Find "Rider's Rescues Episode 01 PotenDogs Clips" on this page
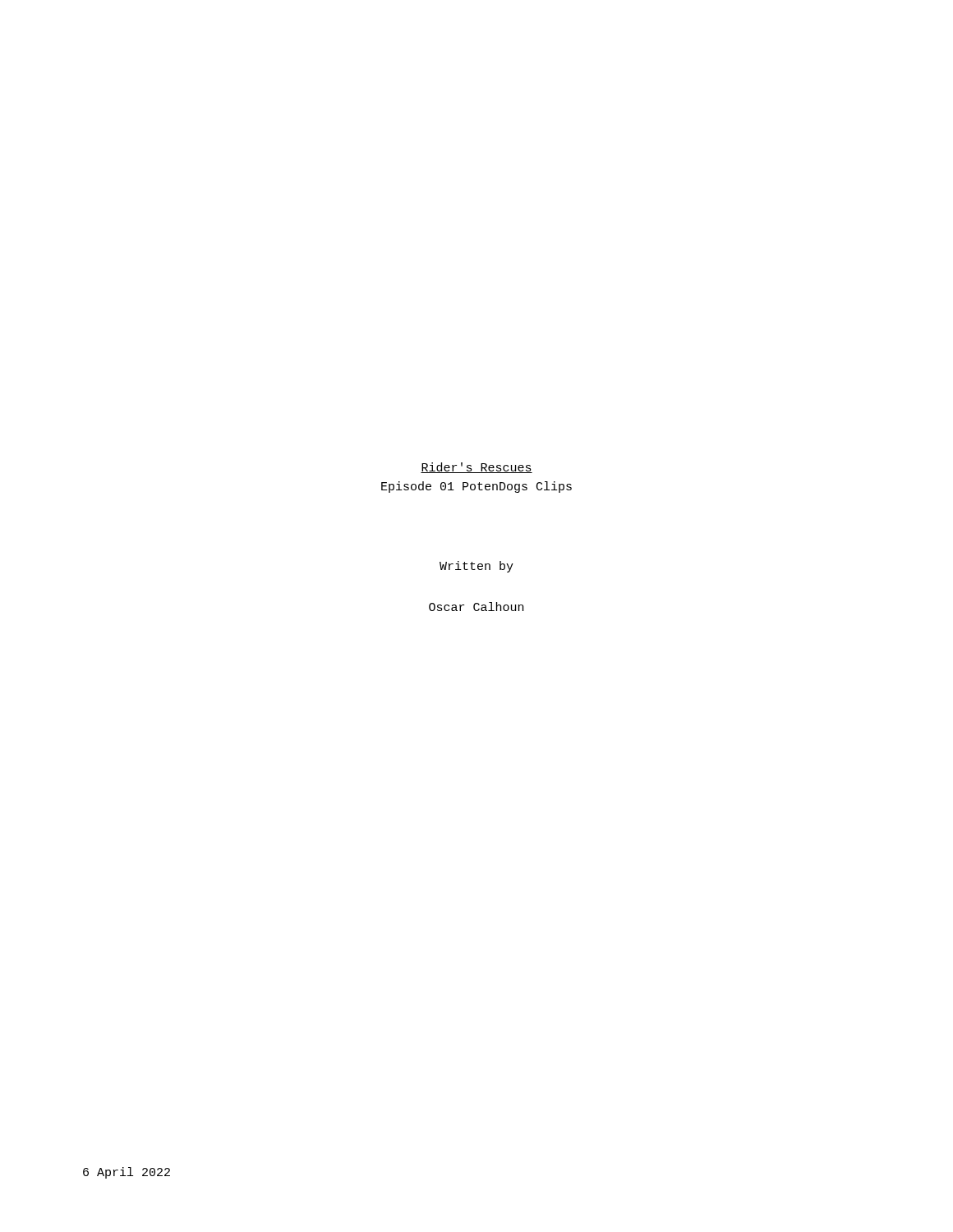This screenshot has width=953, height=1232. pyautogui.click(x=476, y=478)
